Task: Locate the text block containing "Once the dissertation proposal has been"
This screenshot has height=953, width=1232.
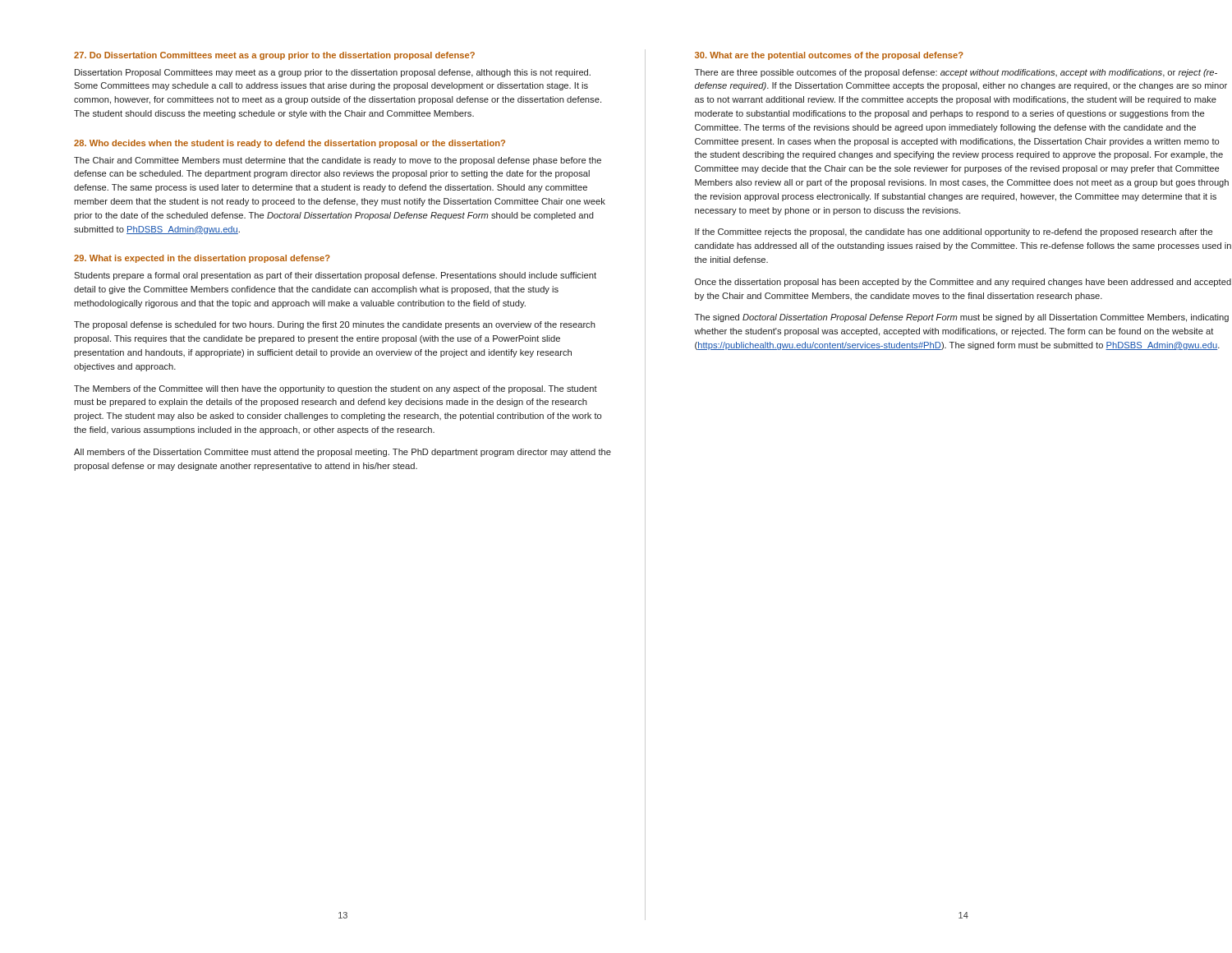Action: (x=963, y=289)
